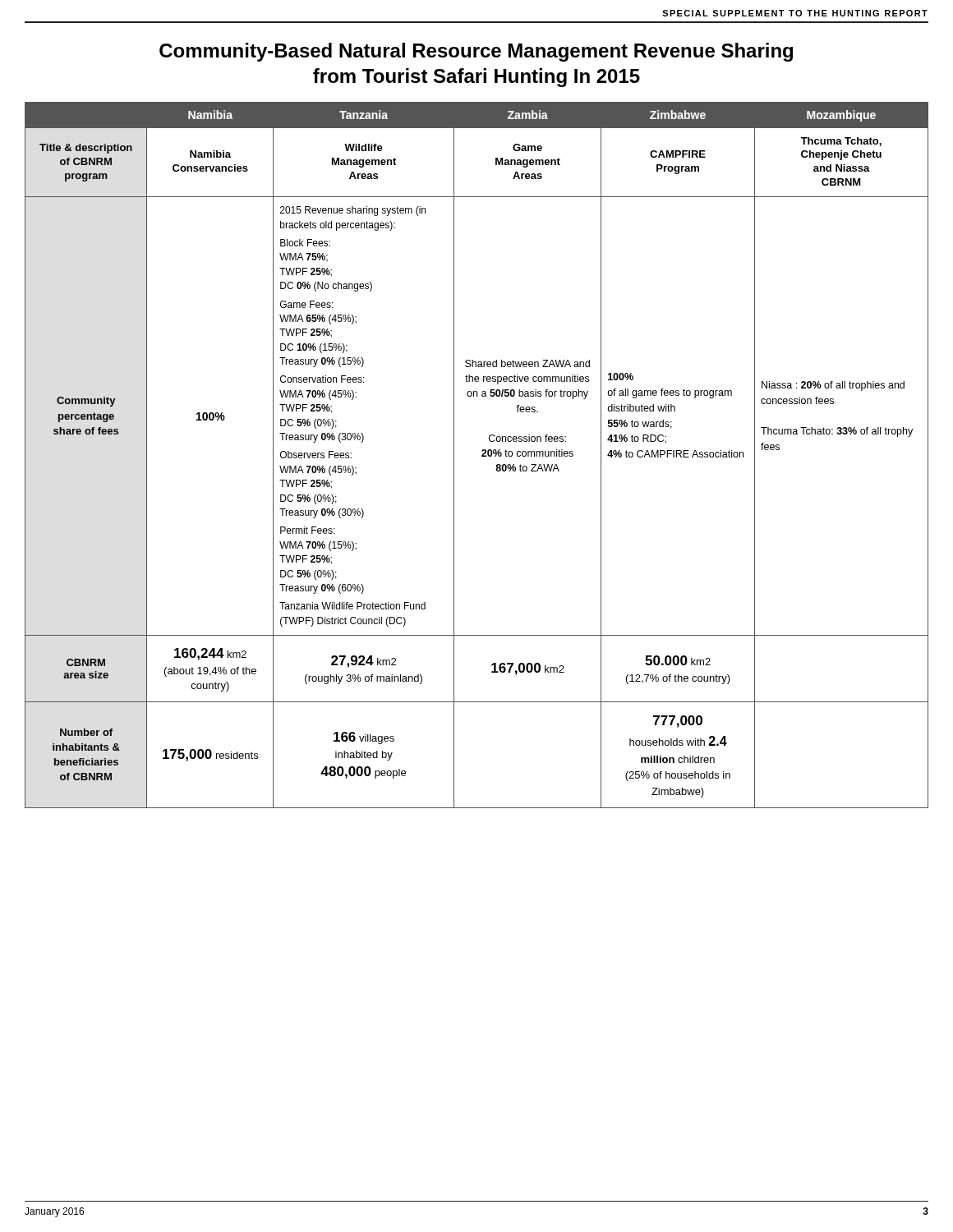Select the table that reads "Community percentage share"
This screenshot has height=1232, width=953.
[x=476, y=455]
